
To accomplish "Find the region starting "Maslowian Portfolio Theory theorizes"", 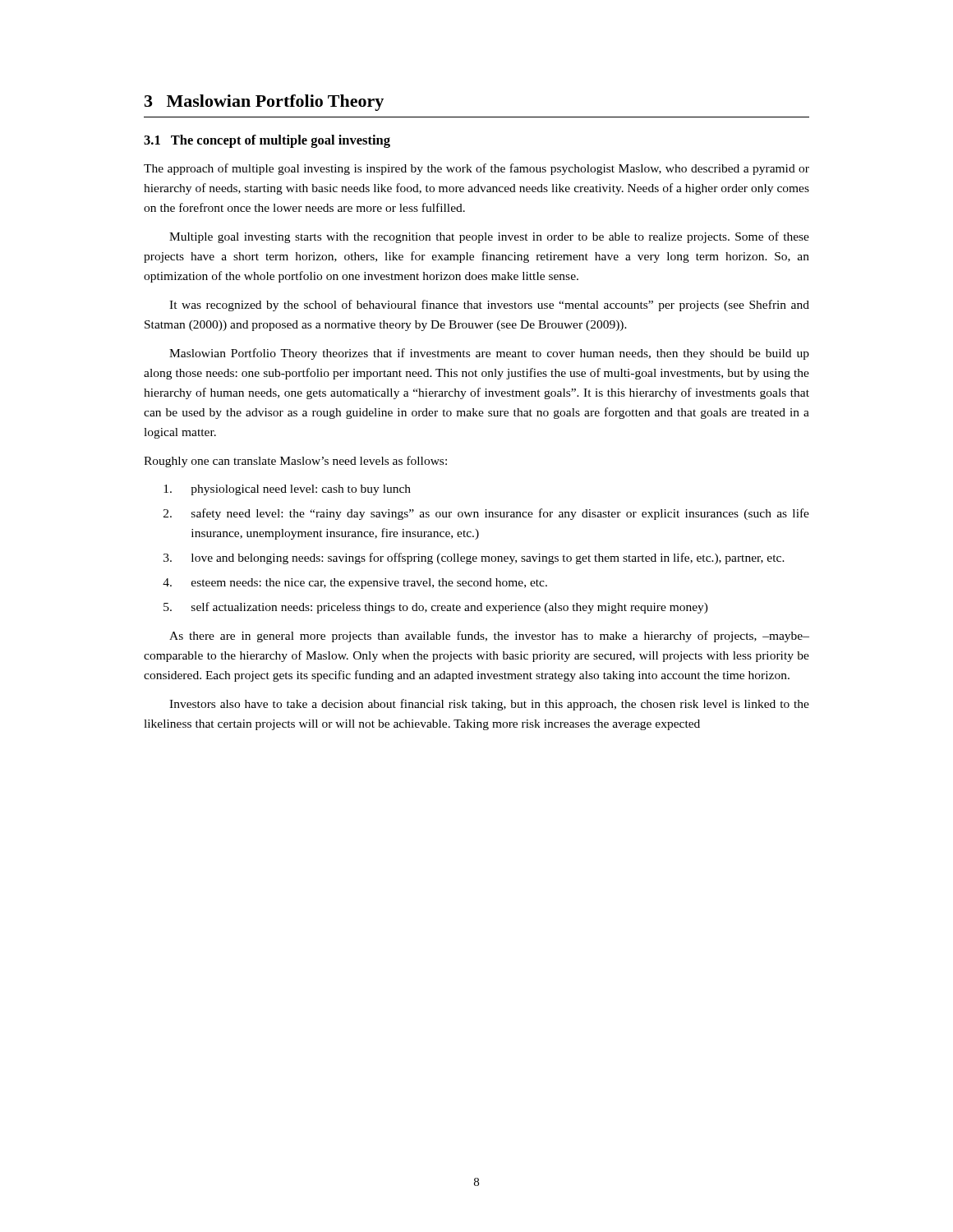I will tap(476, 393).
